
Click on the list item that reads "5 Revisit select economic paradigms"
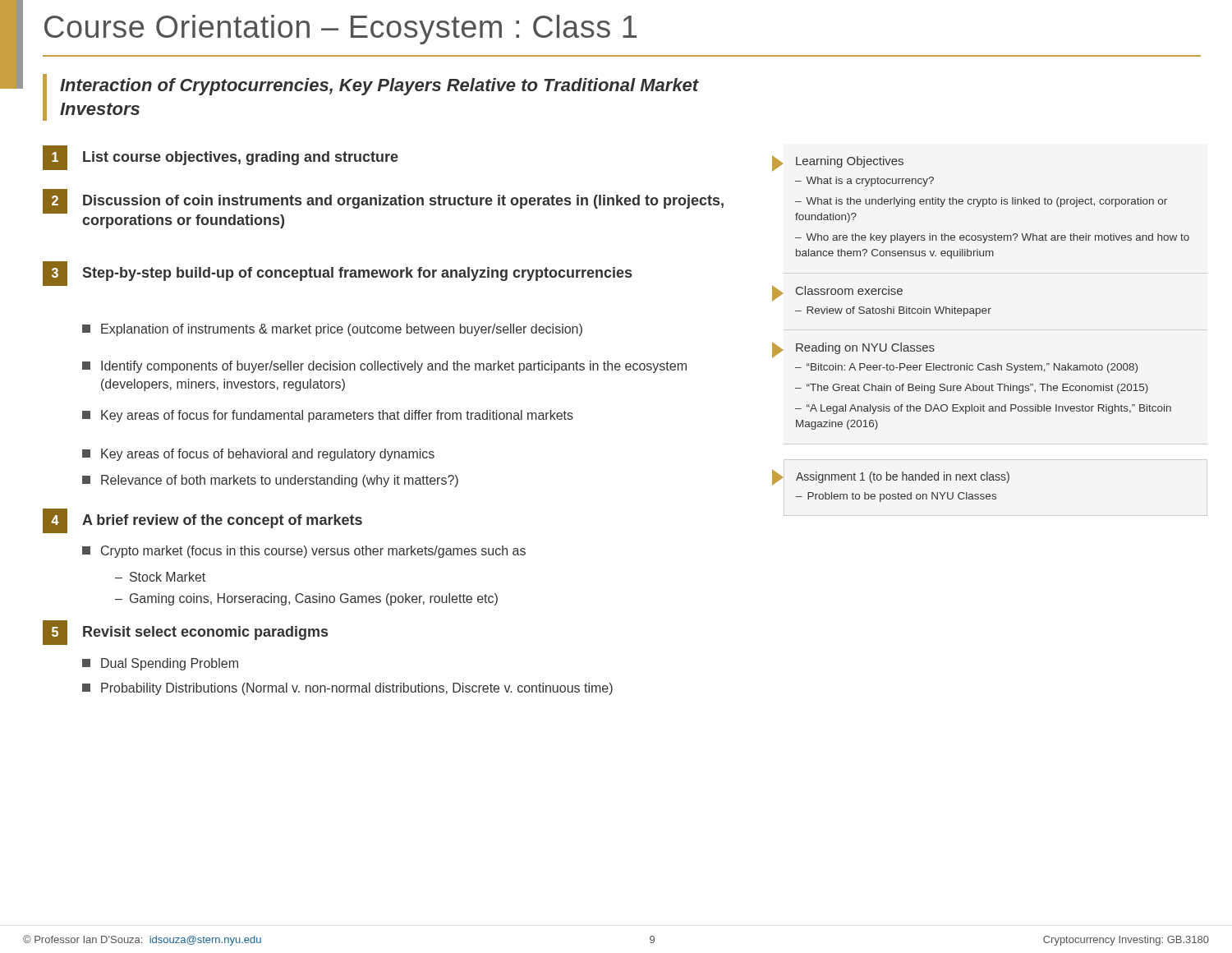186,632
